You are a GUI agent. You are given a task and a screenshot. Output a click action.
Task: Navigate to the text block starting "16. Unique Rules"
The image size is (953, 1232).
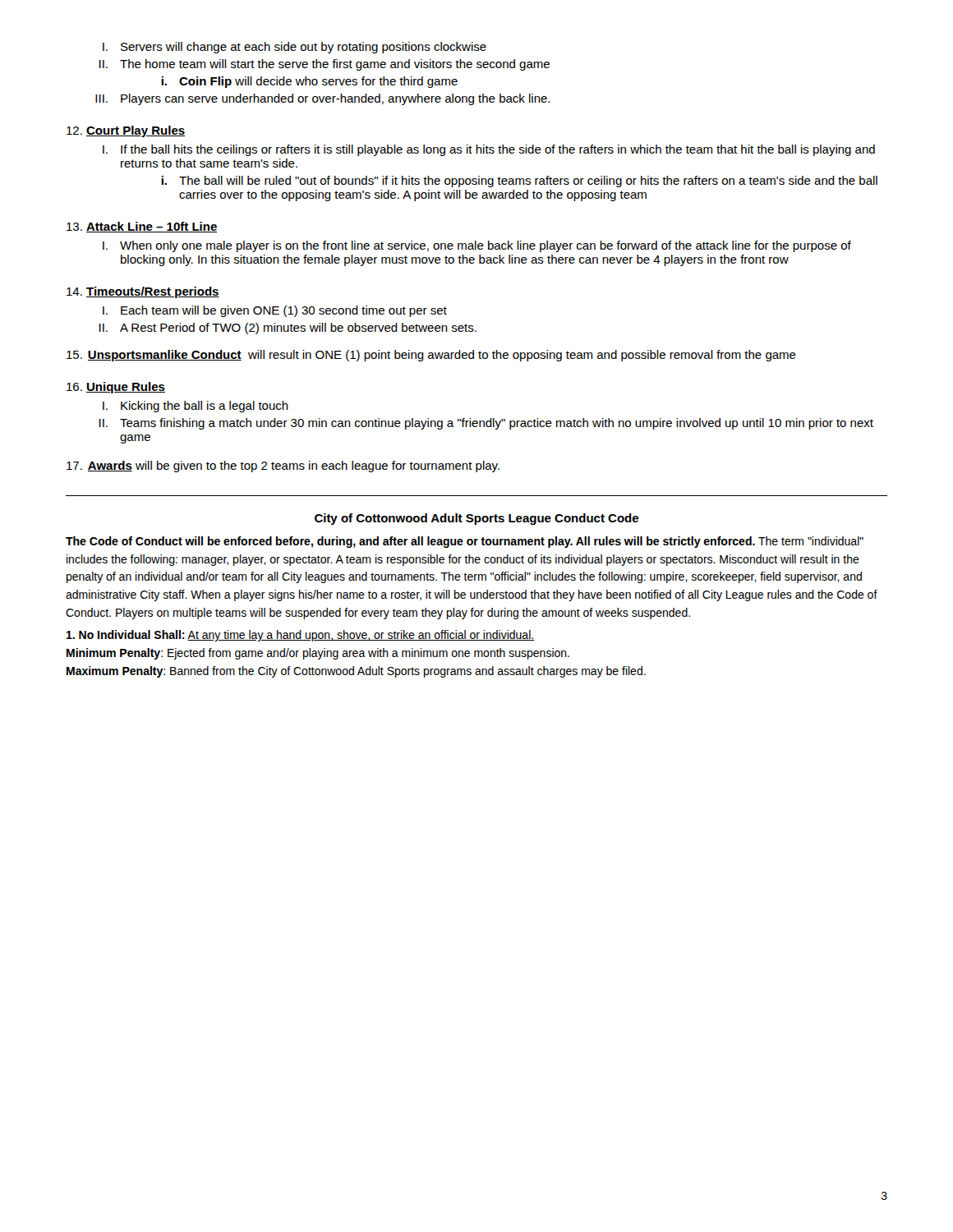click(x=115, y=386)
